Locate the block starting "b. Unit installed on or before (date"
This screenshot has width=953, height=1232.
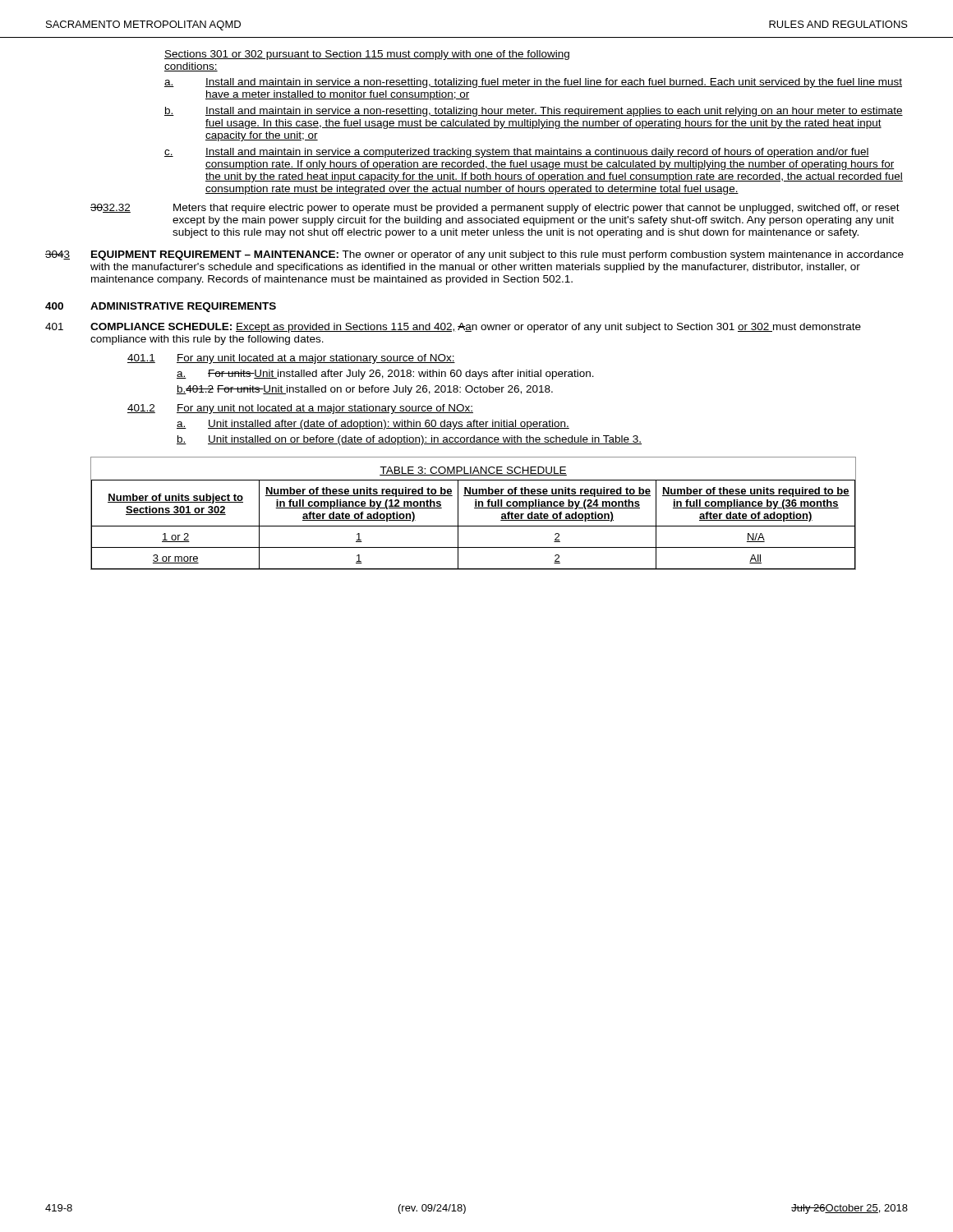coord(409,439)
